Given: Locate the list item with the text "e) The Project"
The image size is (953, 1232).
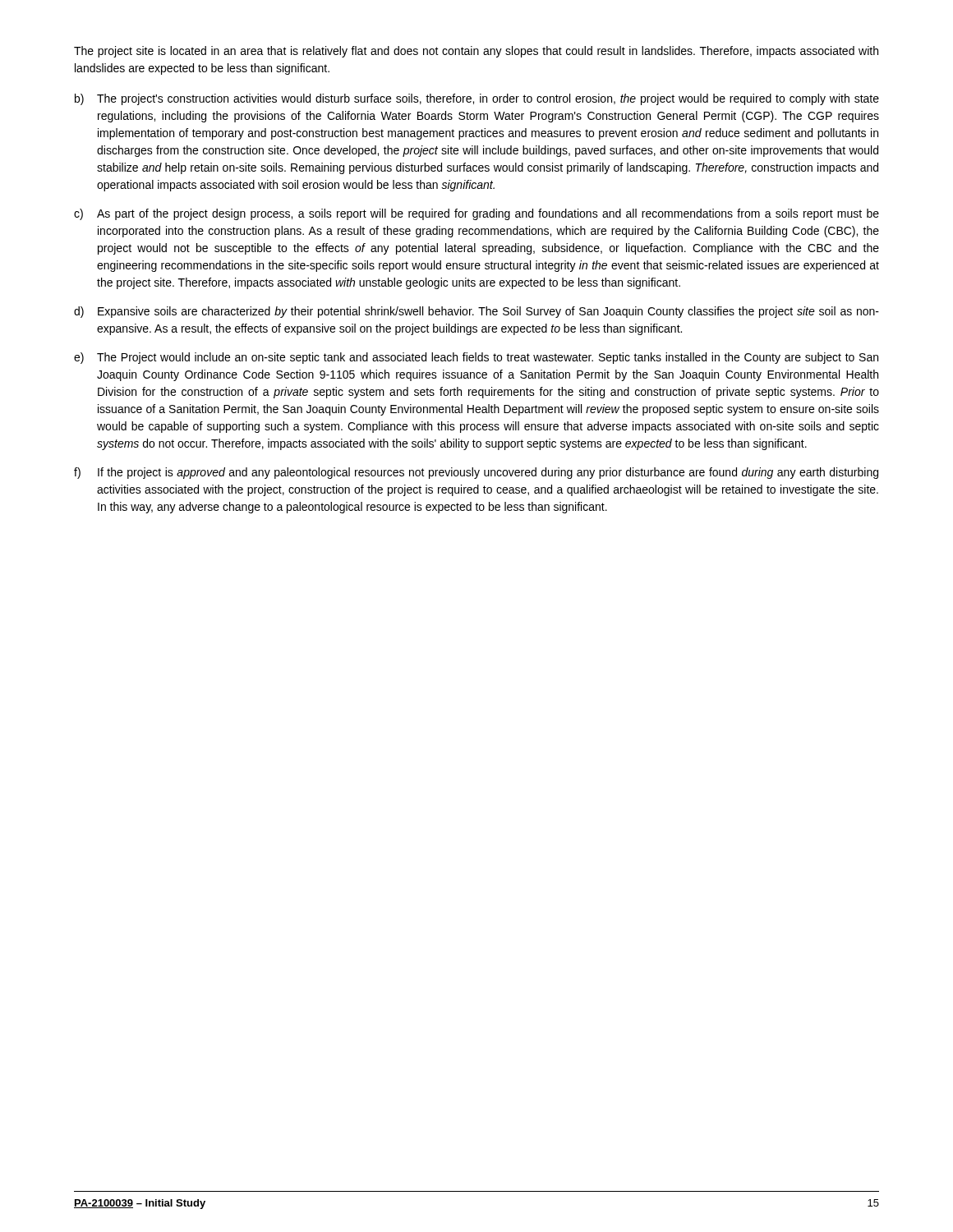Looking at the screenshot, I should coord(476,401).
